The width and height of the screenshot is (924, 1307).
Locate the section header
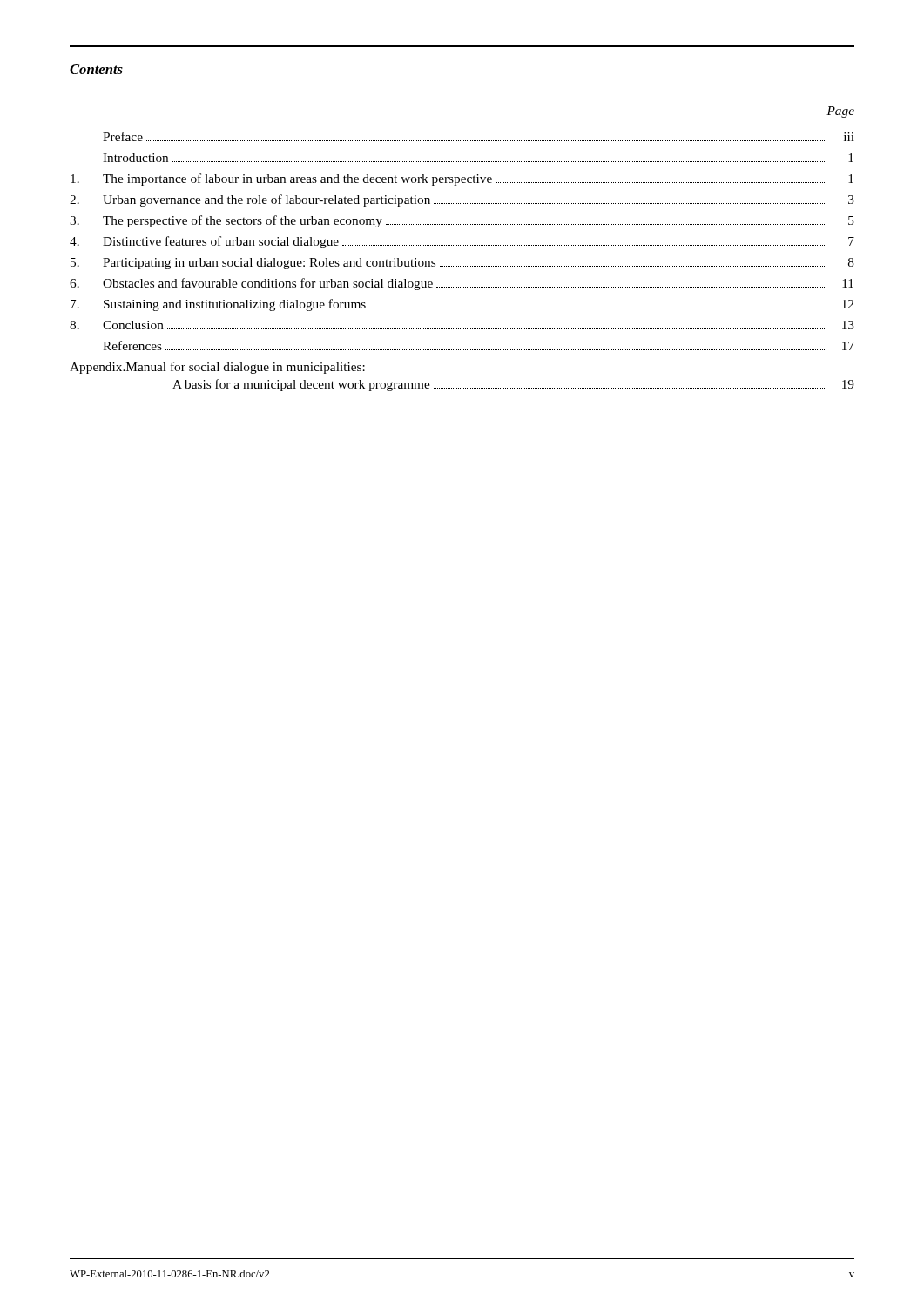(x=96, y=69)
